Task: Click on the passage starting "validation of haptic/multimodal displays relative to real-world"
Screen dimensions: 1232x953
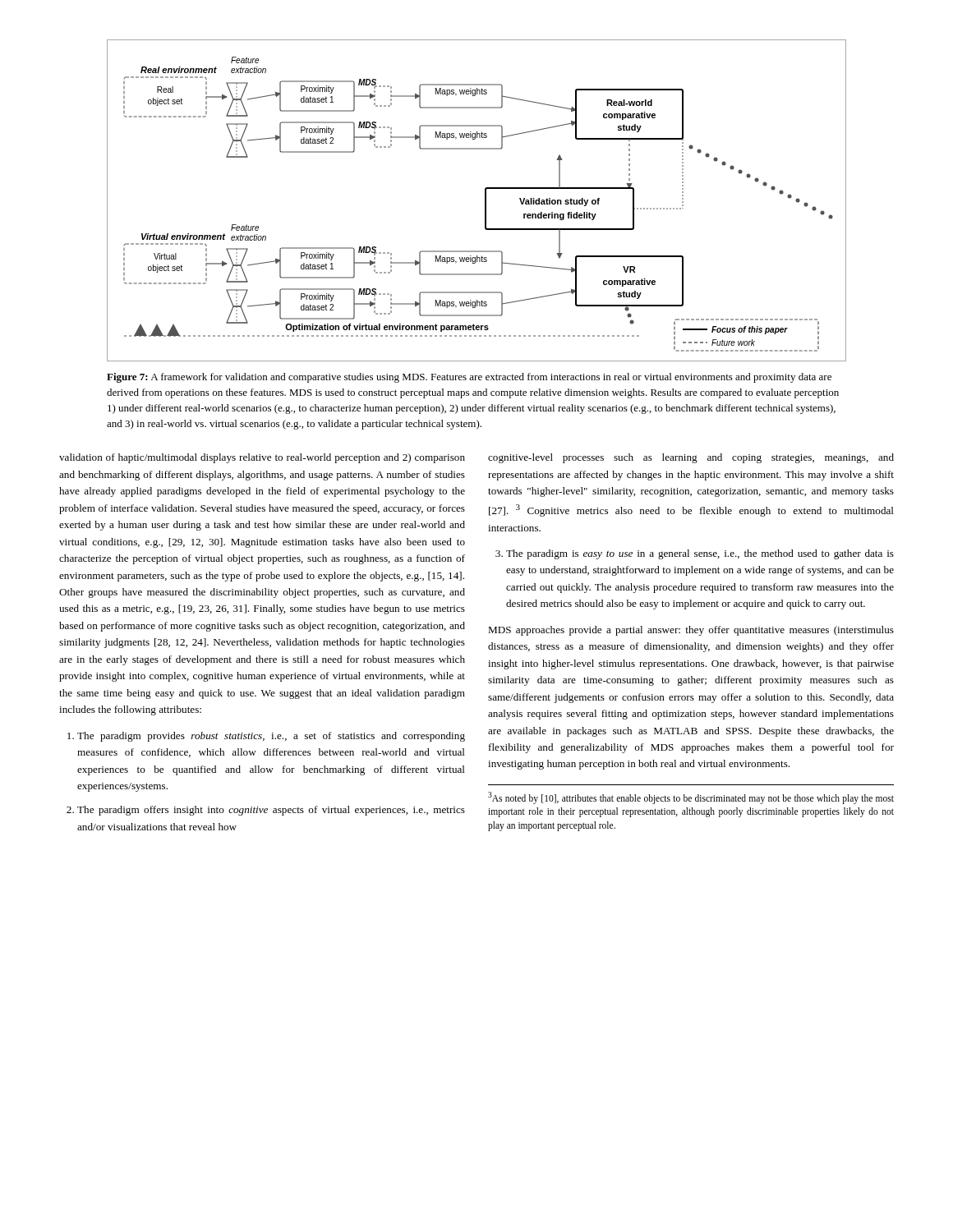Action: [x=262, y=584]
